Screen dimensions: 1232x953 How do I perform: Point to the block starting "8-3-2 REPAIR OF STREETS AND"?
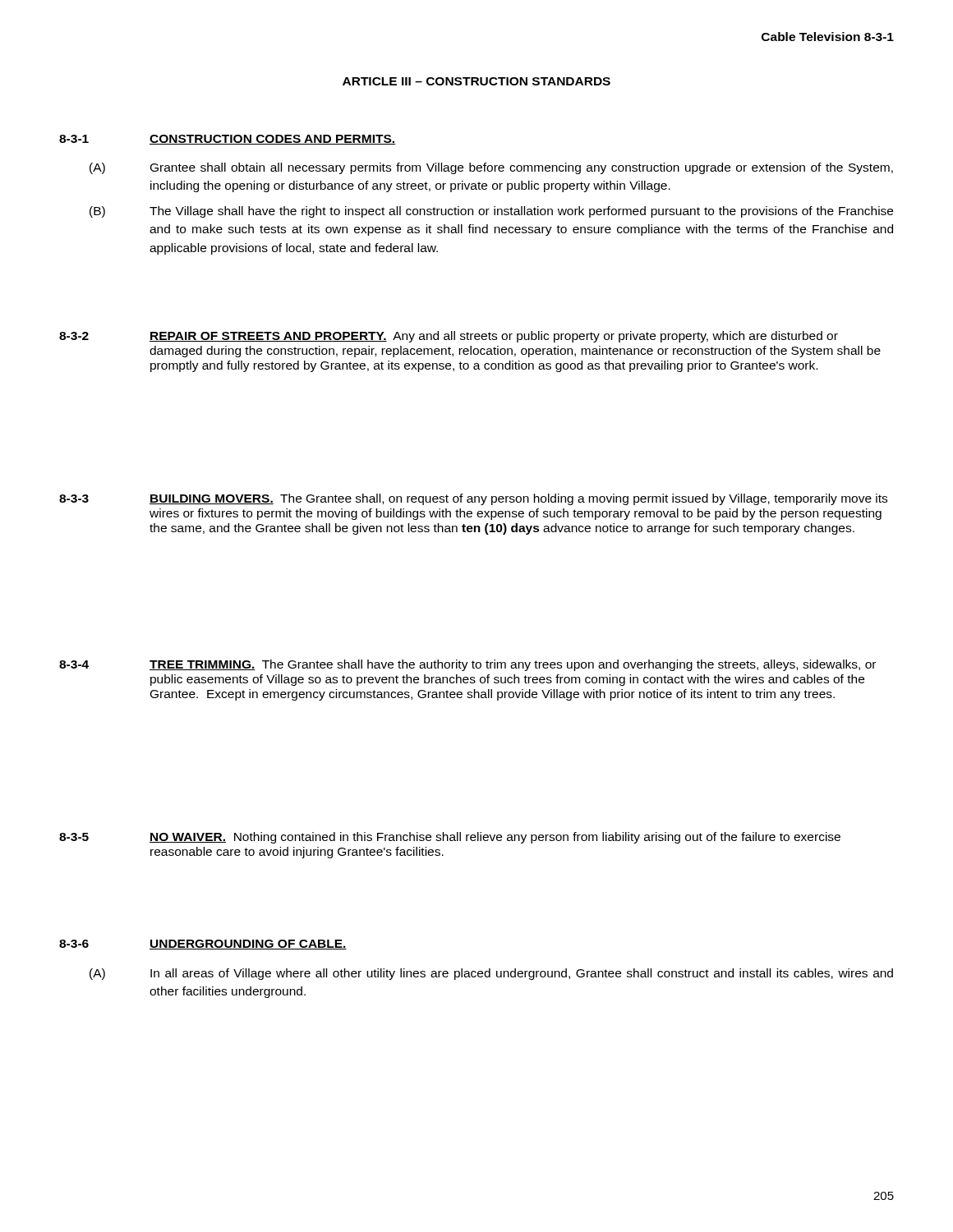point(476,351)
